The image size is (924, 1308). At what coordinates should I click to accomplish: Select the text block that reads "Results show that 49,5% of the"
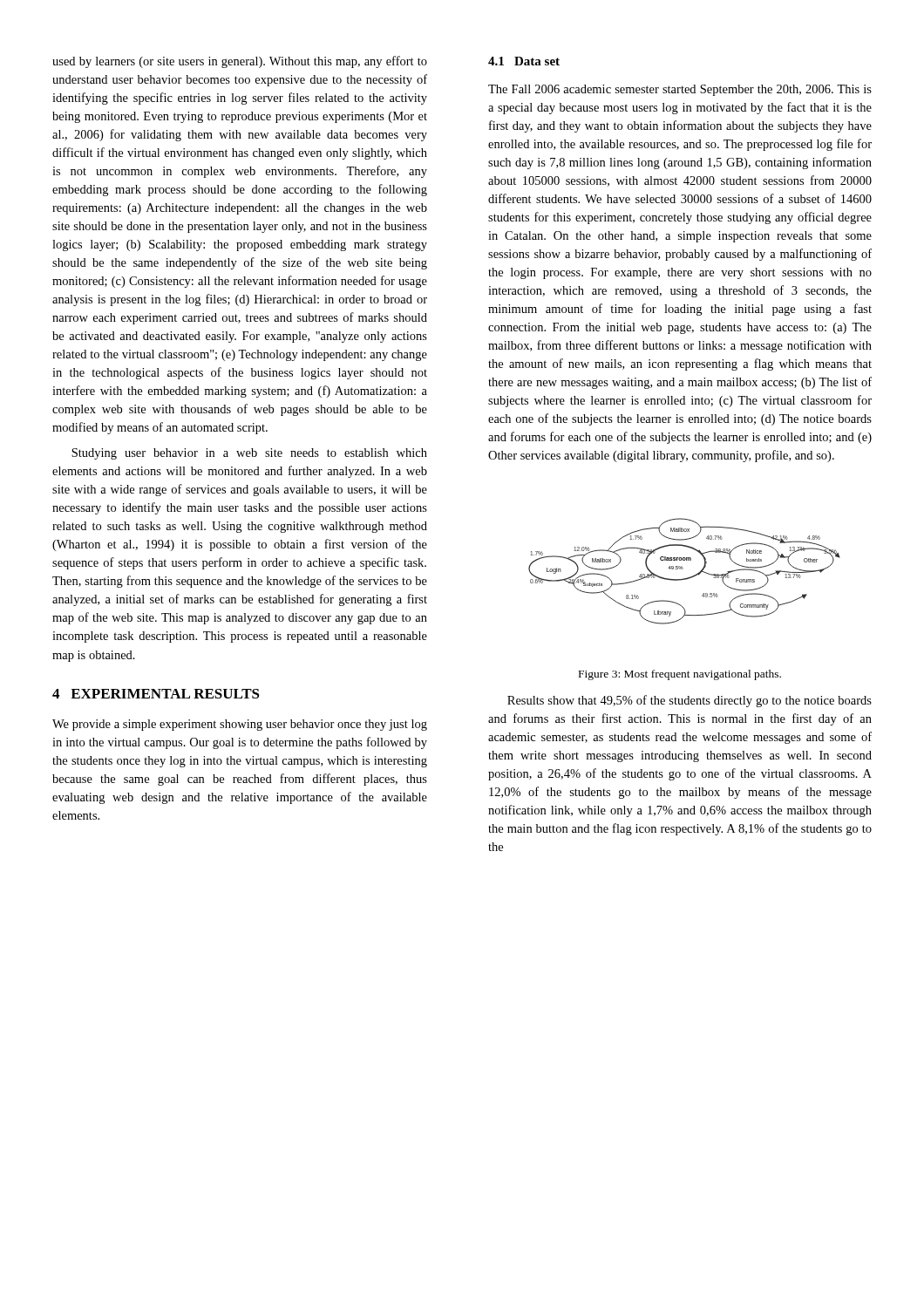click(x=680, y=774)
